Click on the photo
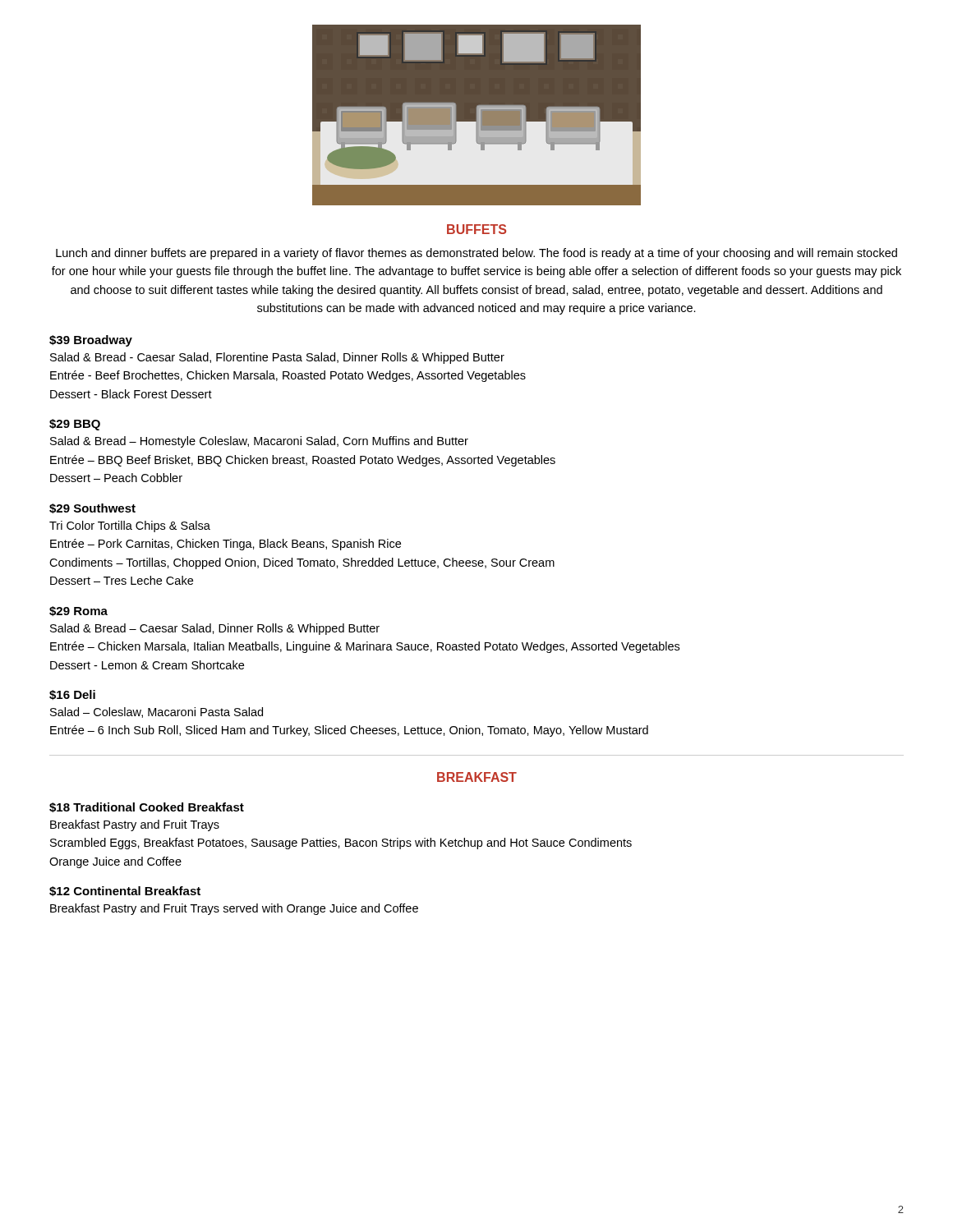Image resolution: width=953 pixels, height=1232 pixels. [x=476, y=116]
